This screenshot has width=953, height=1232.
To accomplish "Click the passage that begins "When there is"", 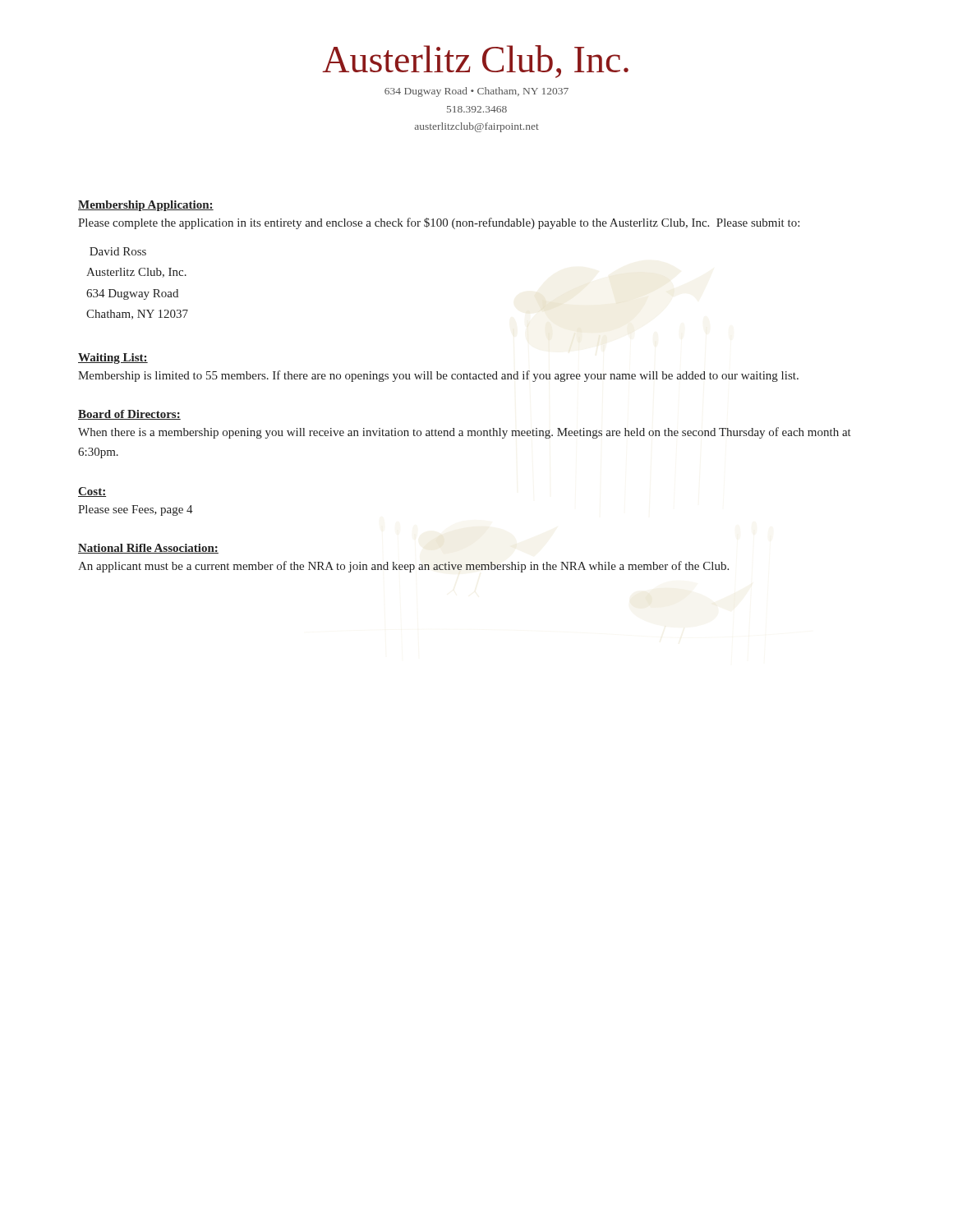I will click(x=464, y=442).
